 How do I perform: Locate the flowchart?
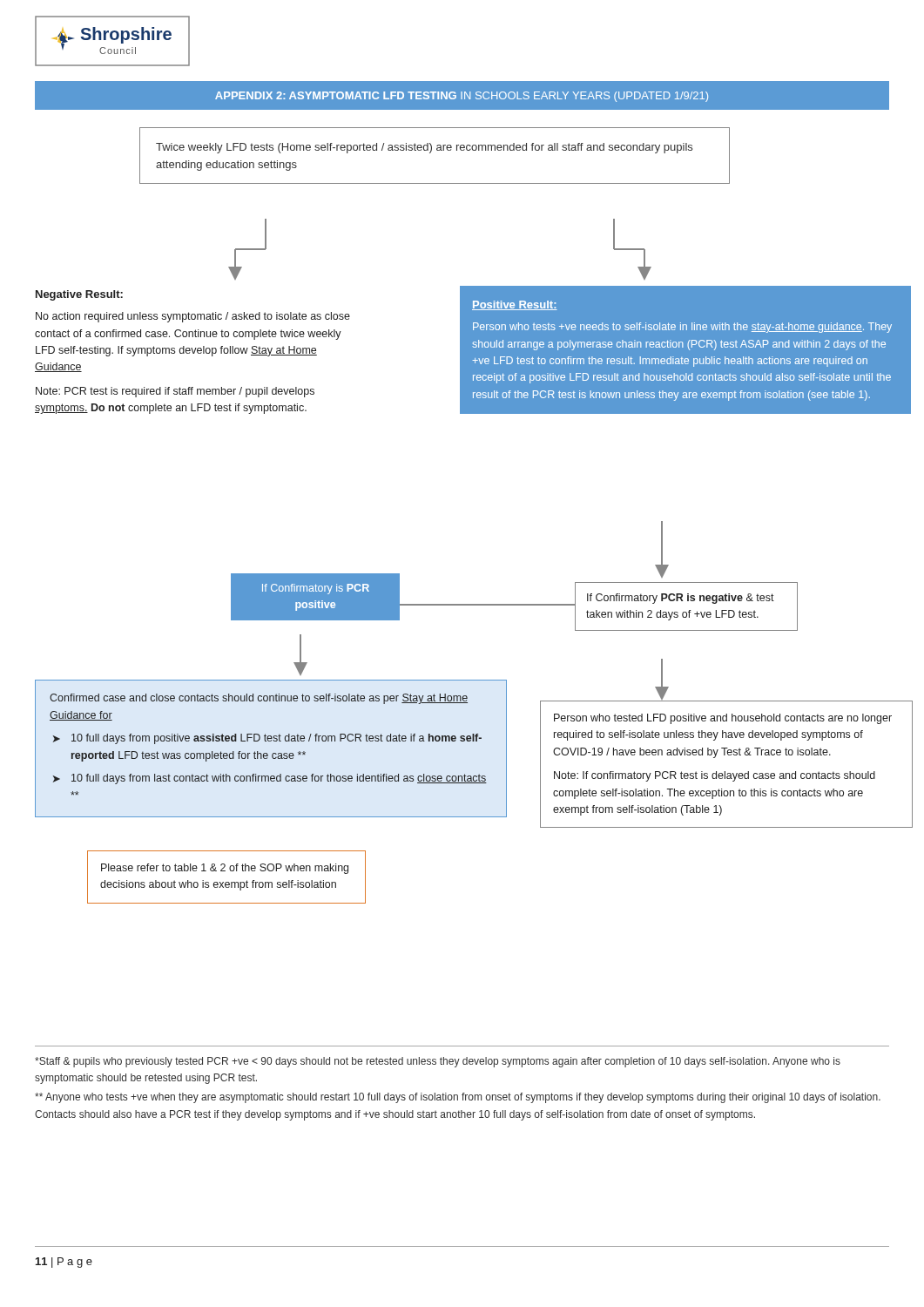(462, 569)
